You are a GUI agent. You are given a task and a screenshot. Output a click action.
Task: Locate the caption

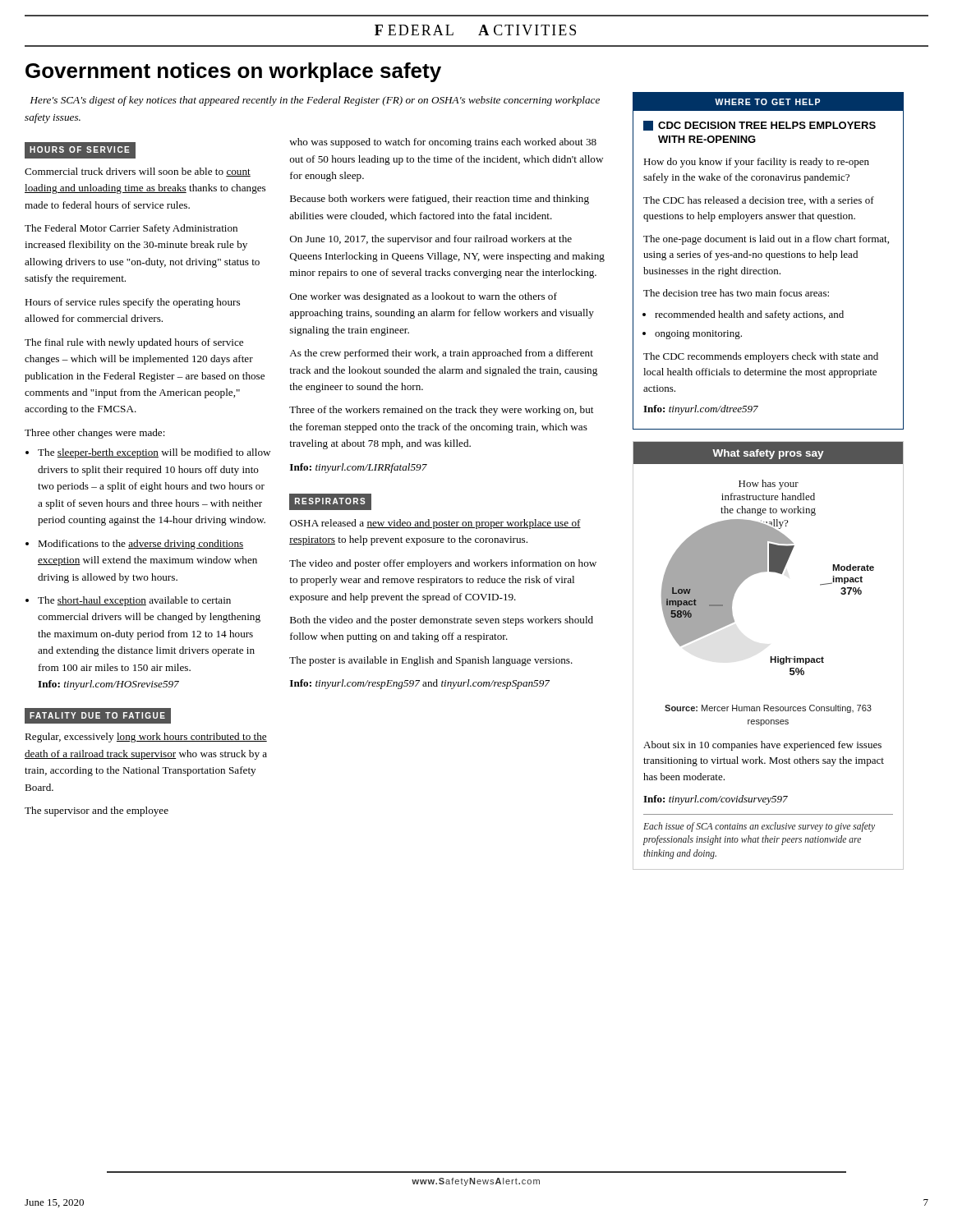click(768, 714)
